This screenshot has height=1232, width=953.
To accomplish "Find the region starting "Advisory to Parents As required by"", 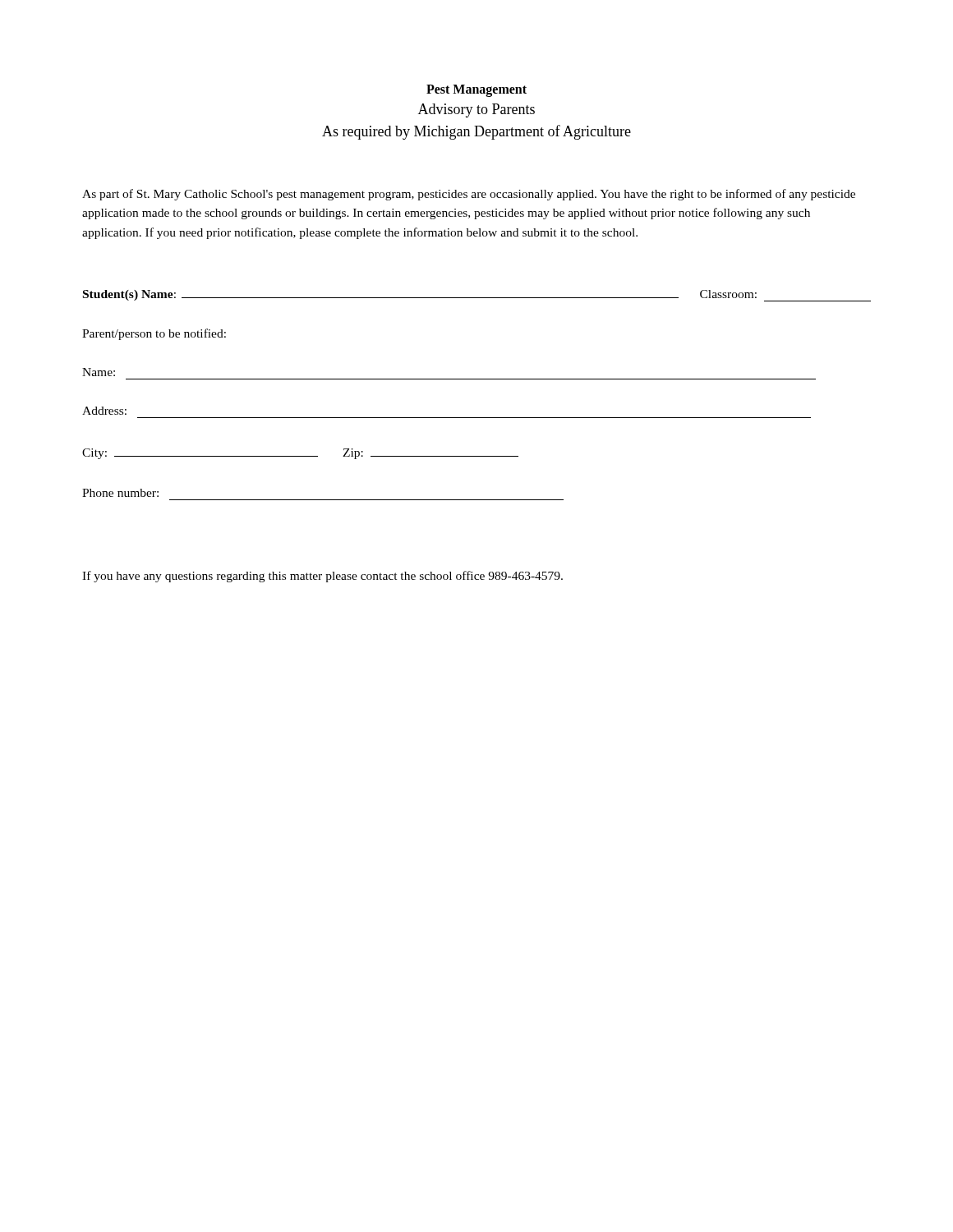I will (x=476, y=120).
